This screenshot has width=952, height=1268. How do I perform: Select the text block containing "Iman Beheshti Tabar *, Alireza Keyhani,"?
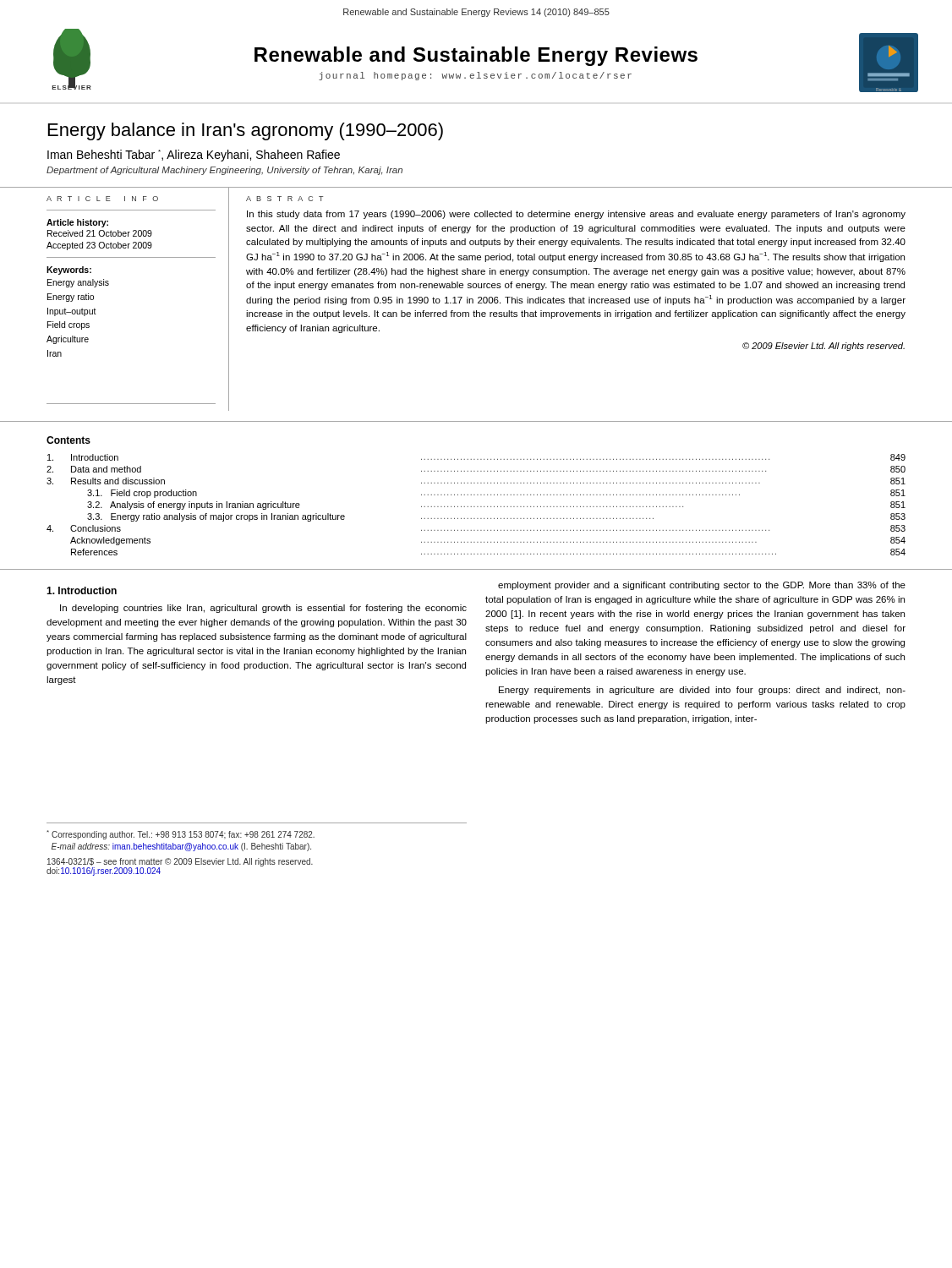tap(193, 155)
